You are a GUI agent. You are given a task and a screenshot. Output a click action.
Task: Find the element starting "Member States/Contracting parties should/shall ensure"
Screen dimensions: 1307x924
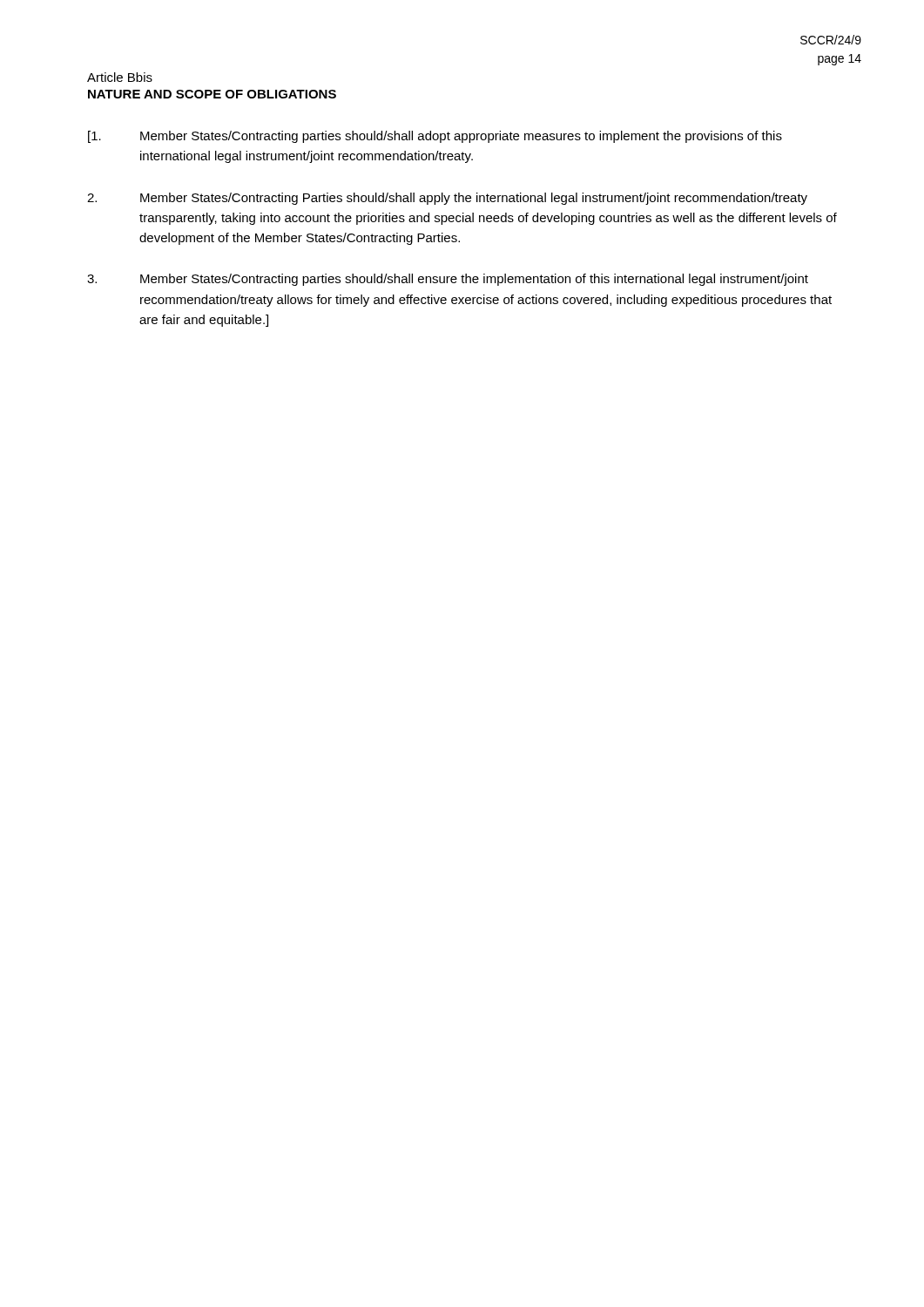point(462,299)
